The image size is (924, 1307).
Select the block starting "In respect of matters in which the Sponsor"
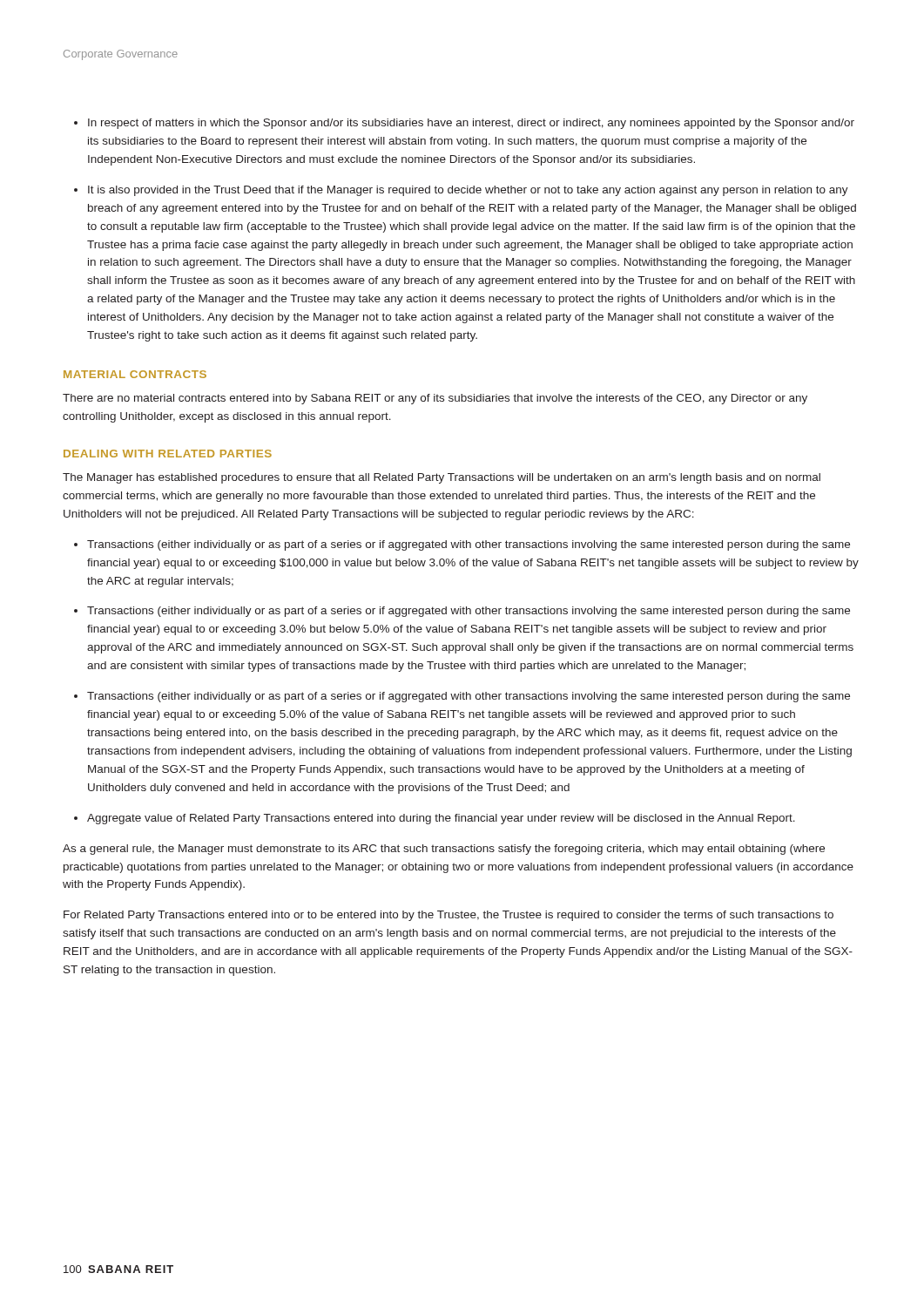[474, 141]
